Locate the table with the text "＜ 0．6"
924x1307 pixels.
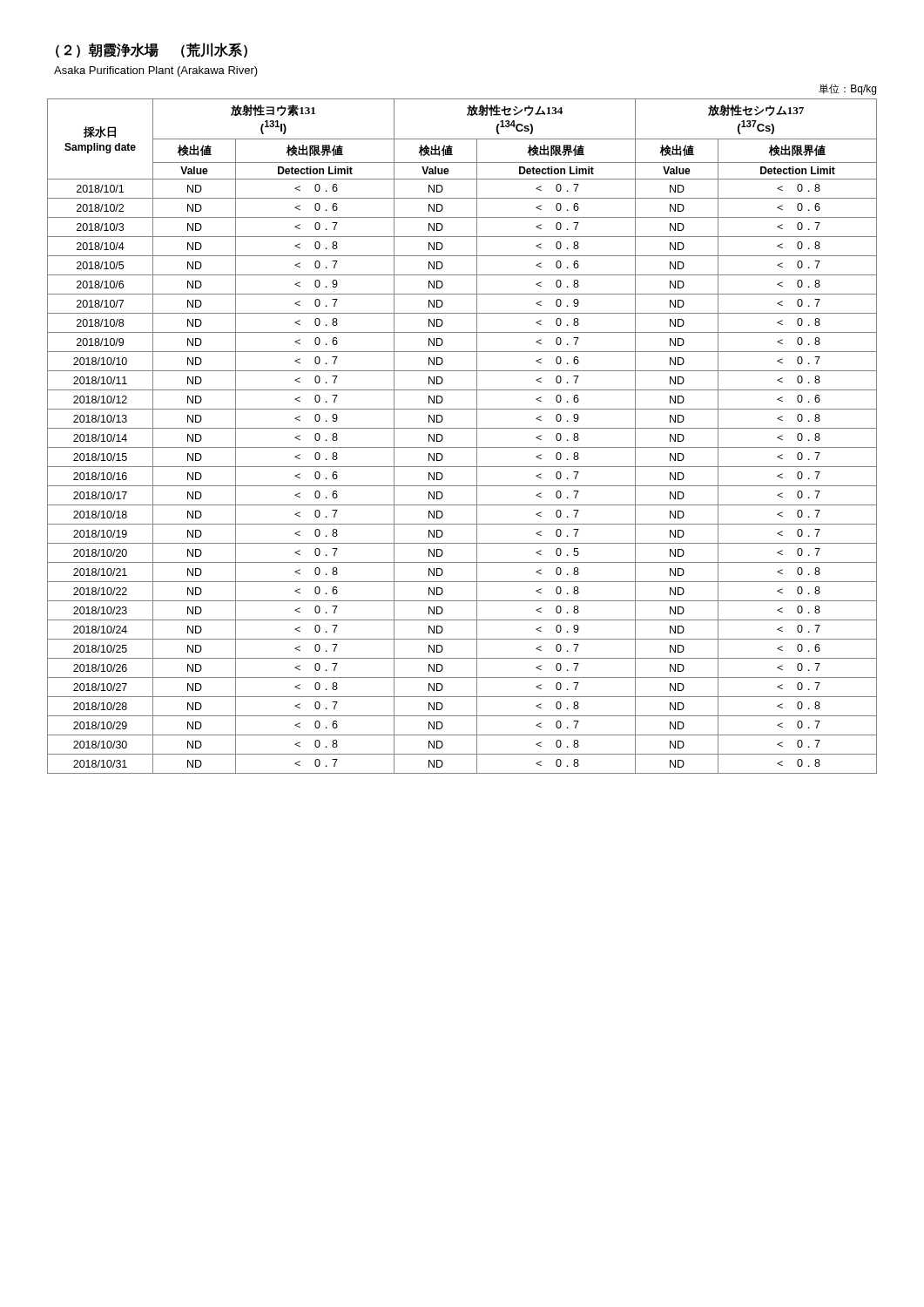(462, 436)
